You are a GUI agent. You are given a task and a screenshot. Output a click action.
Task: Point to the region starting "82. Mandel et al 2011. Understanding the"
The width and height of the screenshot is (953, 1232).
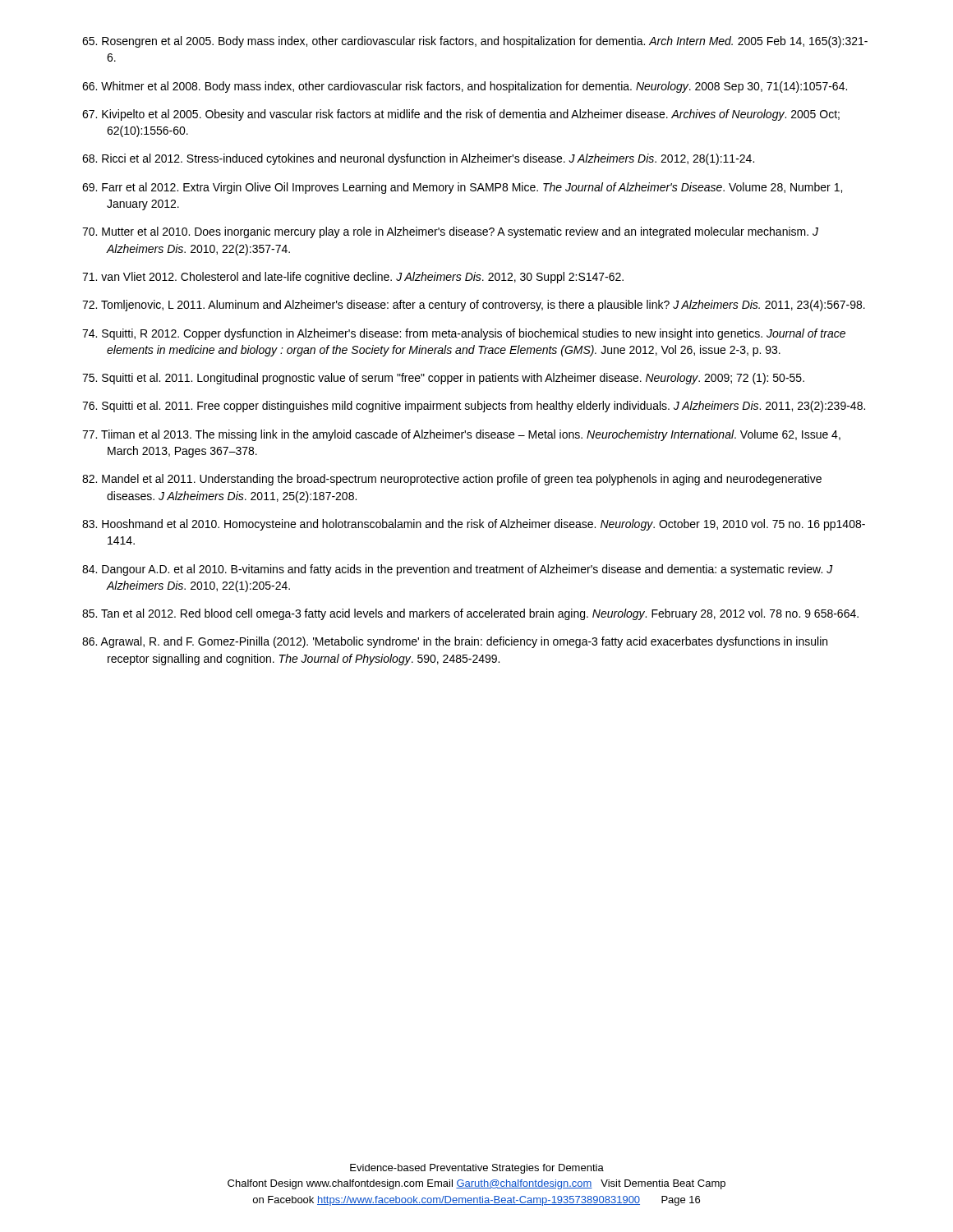coord(452,488)
